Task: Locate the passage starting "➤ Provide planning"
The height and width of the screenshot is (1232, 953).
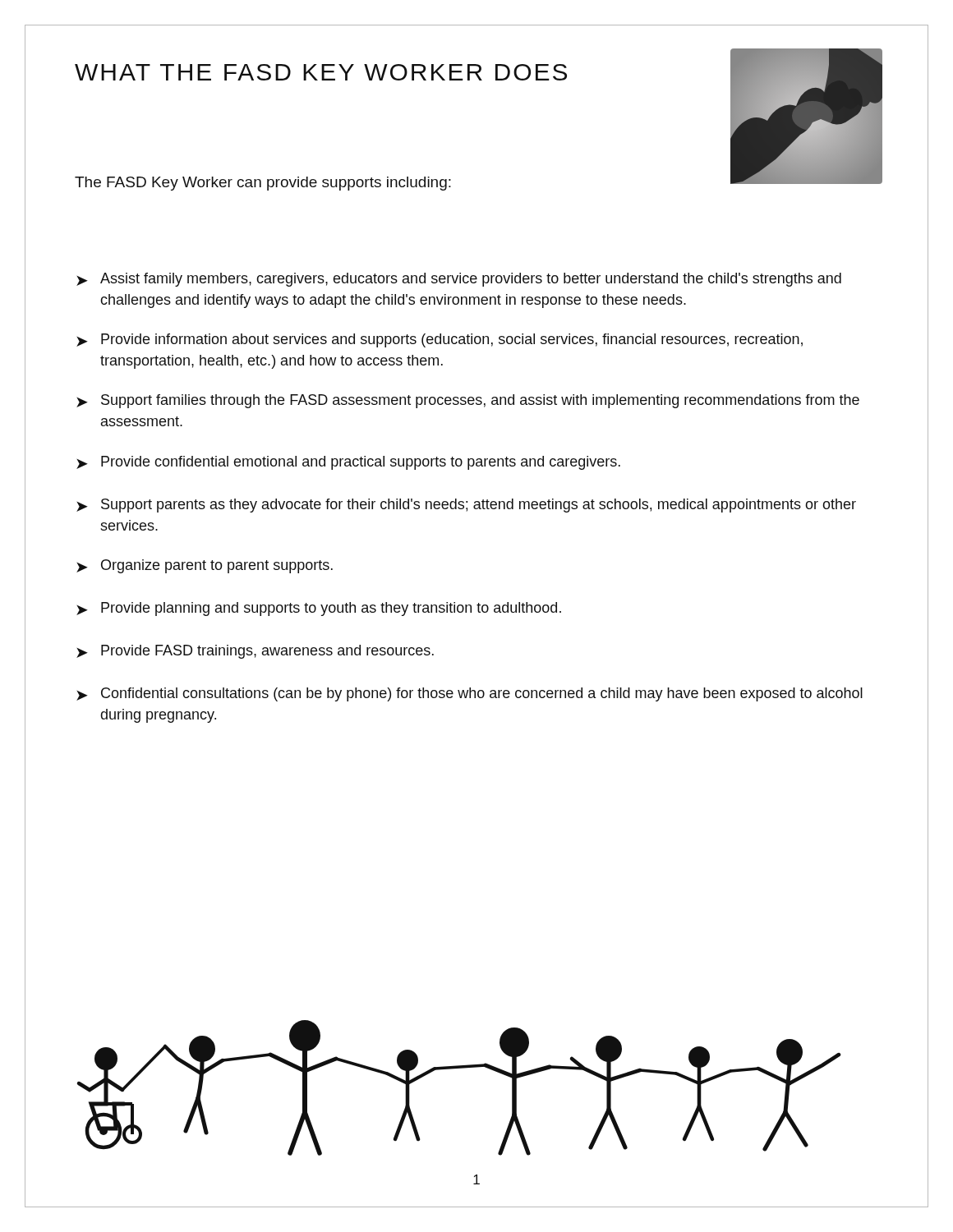Action: click(x=476, y=609)
